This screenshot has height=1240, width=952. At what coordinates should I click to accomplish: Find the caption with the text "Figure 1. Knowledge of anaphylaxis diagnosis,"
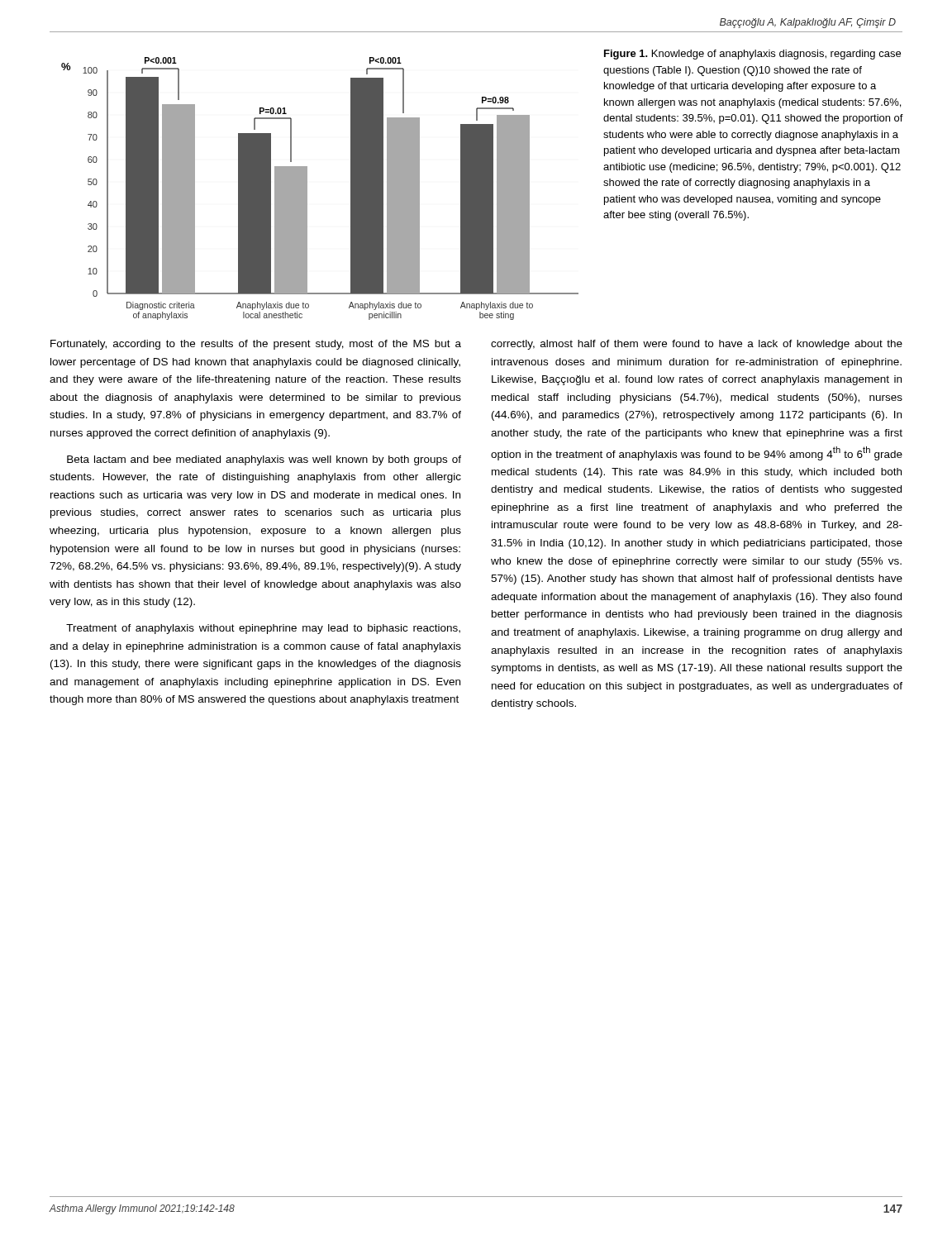pos(753,134)
